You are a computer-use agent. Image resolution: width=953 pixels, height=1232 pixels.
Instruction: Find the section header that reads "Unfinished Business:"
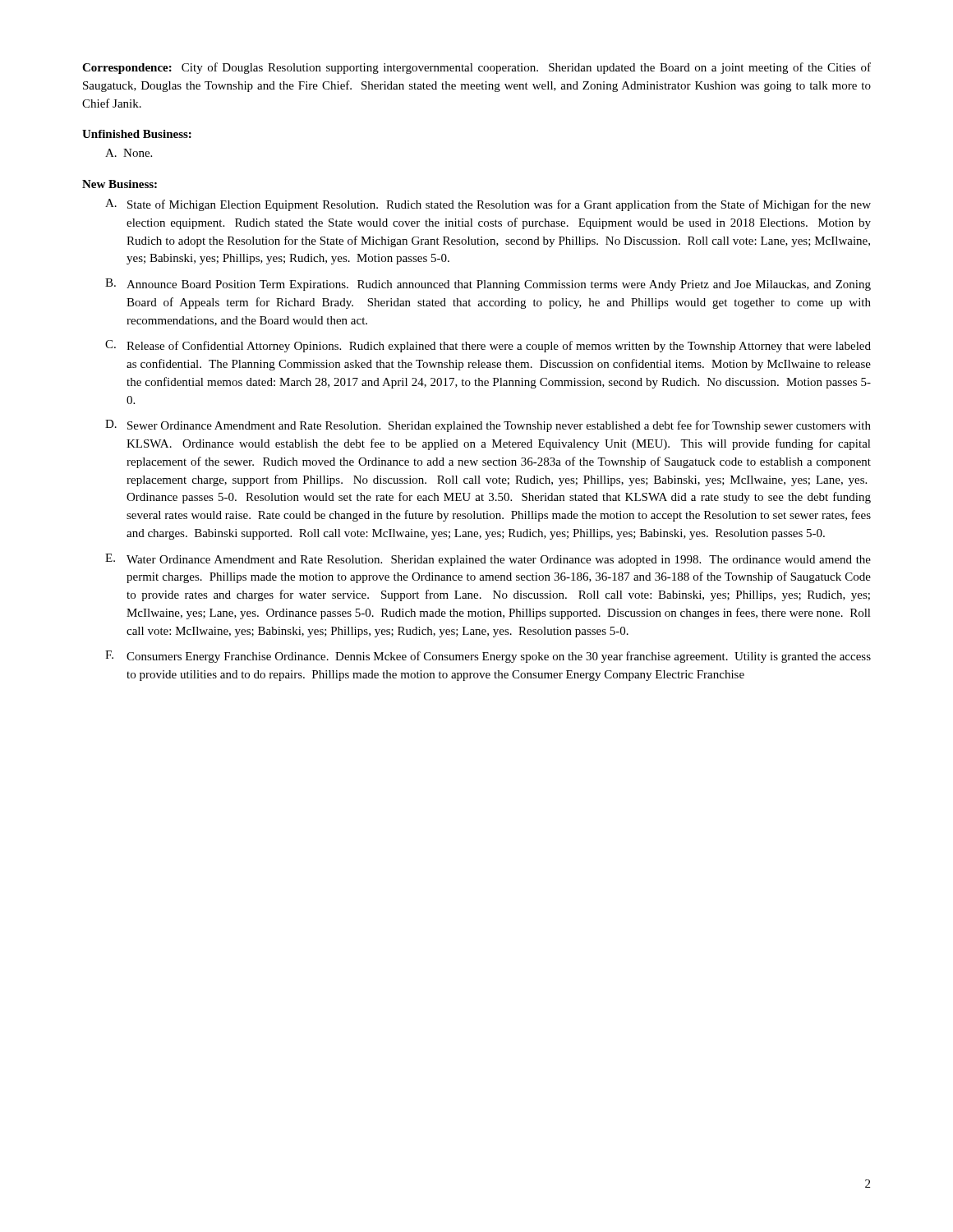click(137, 134)
